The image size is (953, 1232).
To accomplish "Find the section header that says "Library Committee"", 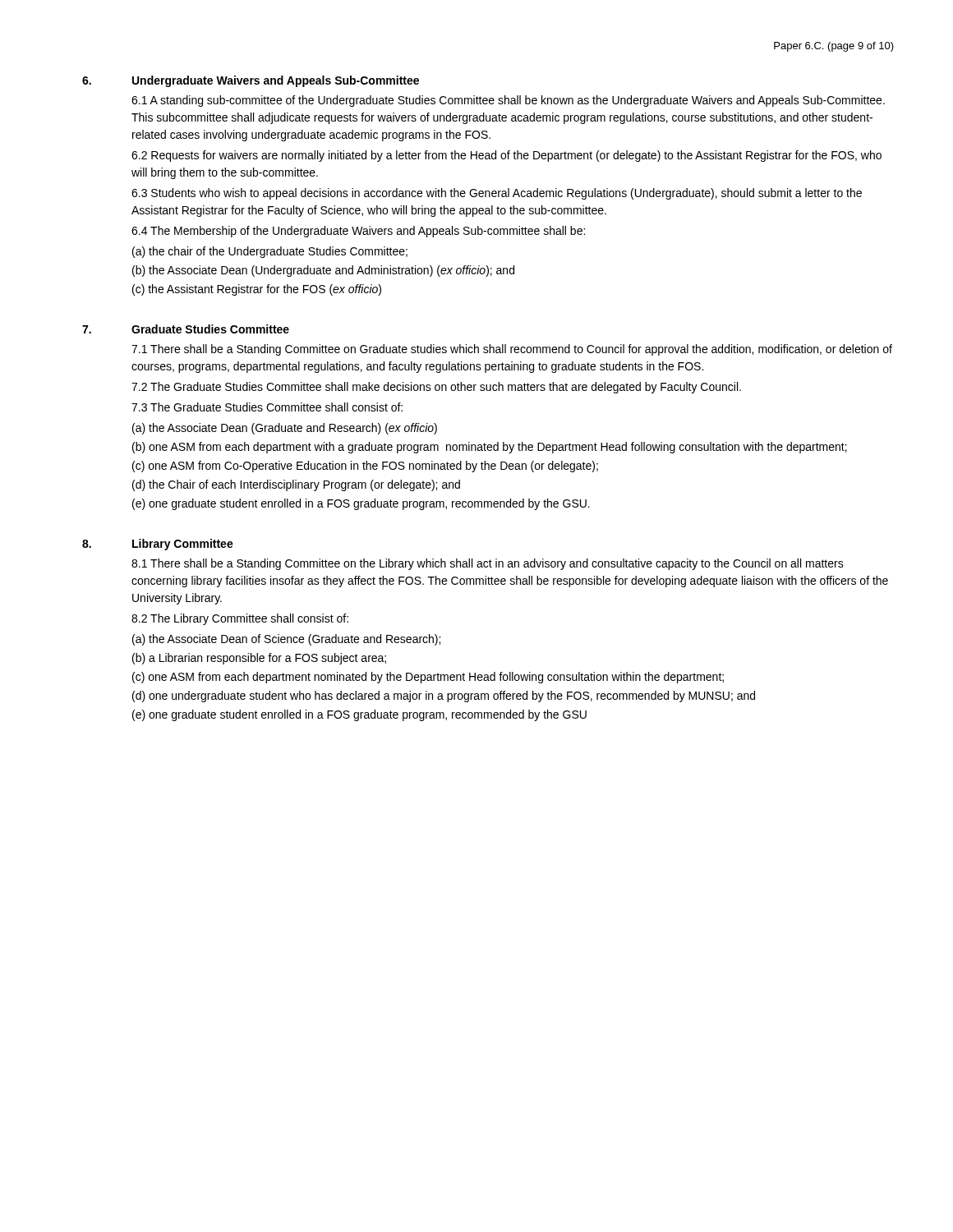I will tap(182, 544).
